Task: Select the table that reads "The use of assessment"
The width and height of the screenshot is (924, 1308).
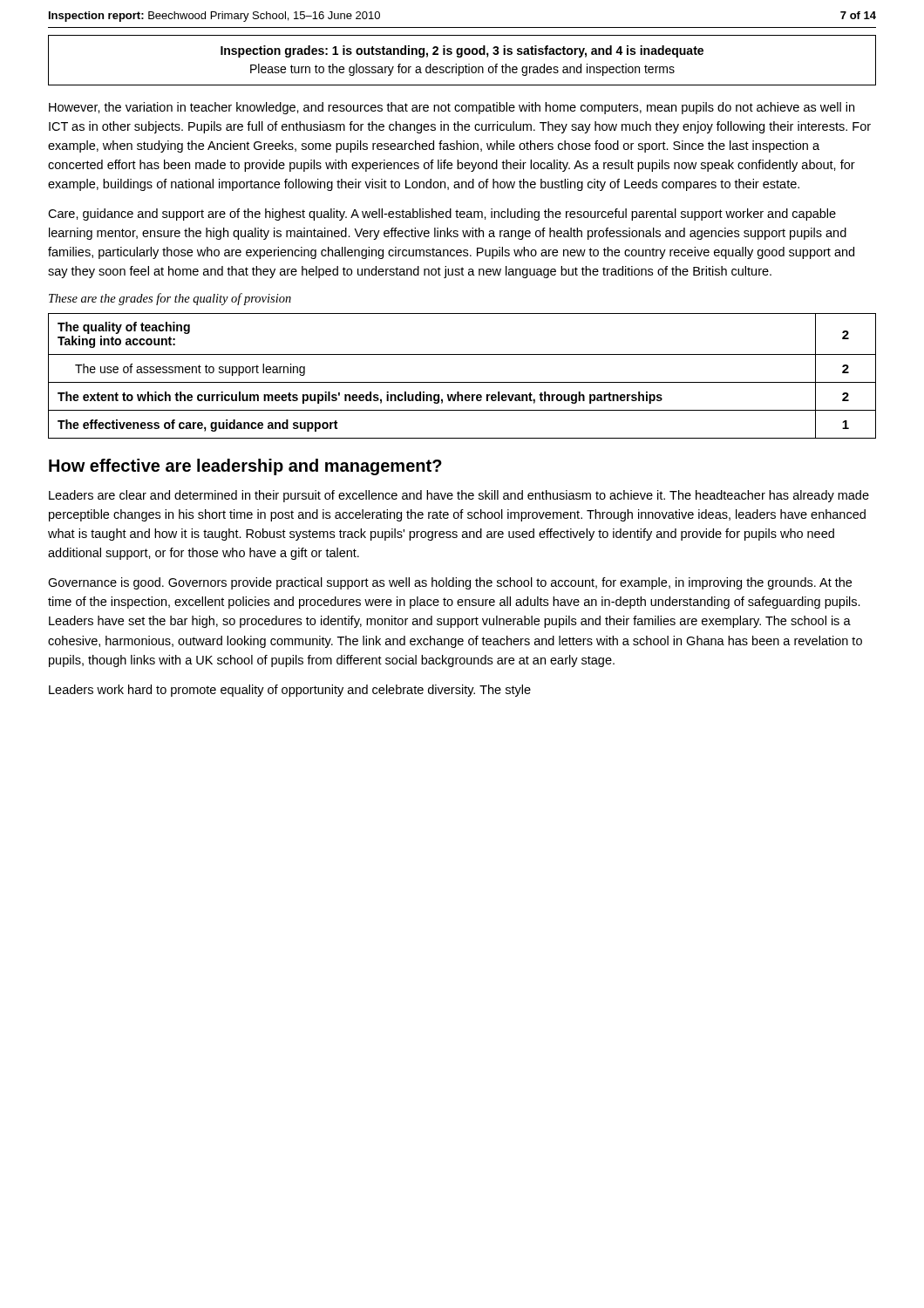Action: coord(462,376)
